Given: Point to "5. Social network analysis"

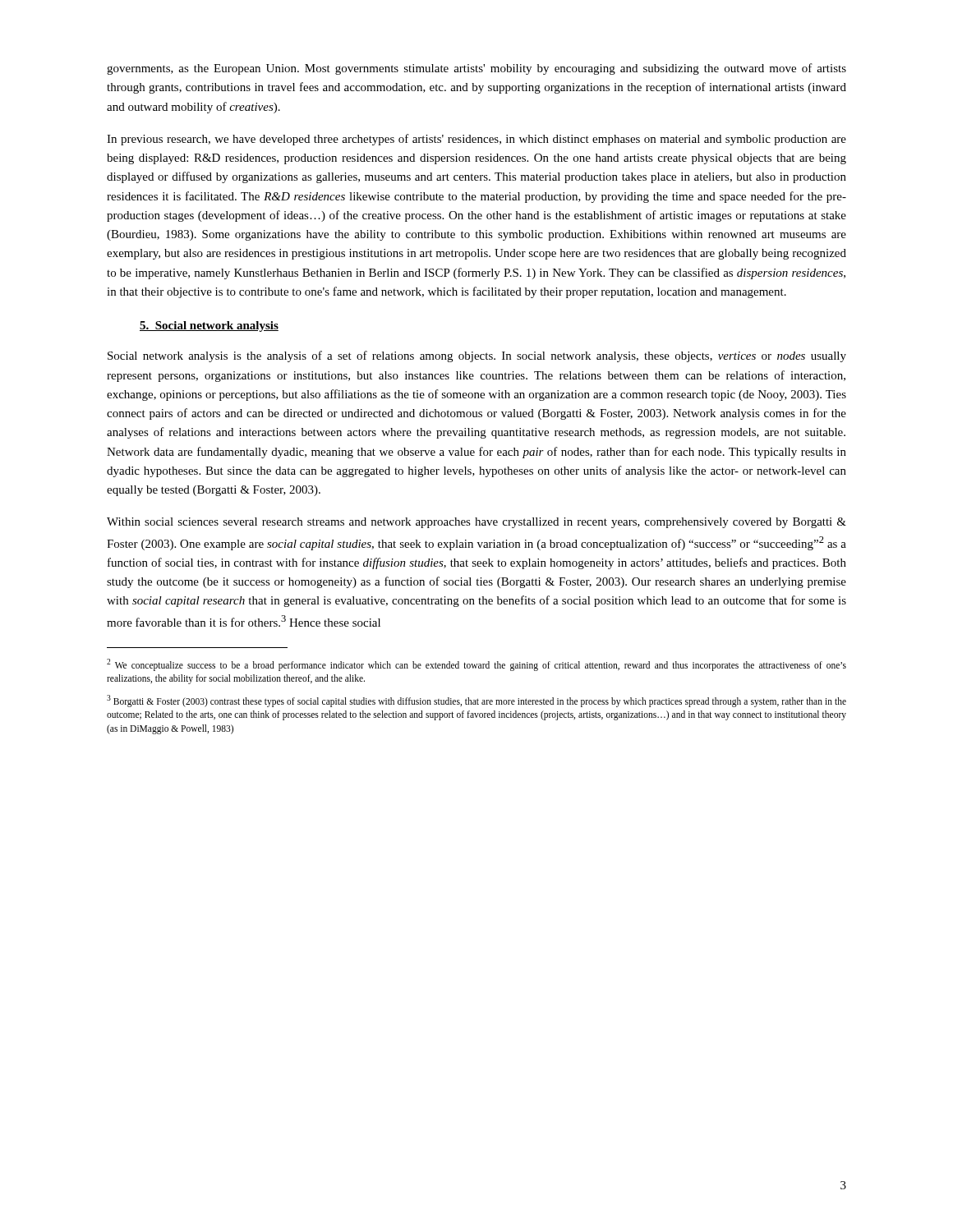Looking at the screenshot, I should 209,326.
